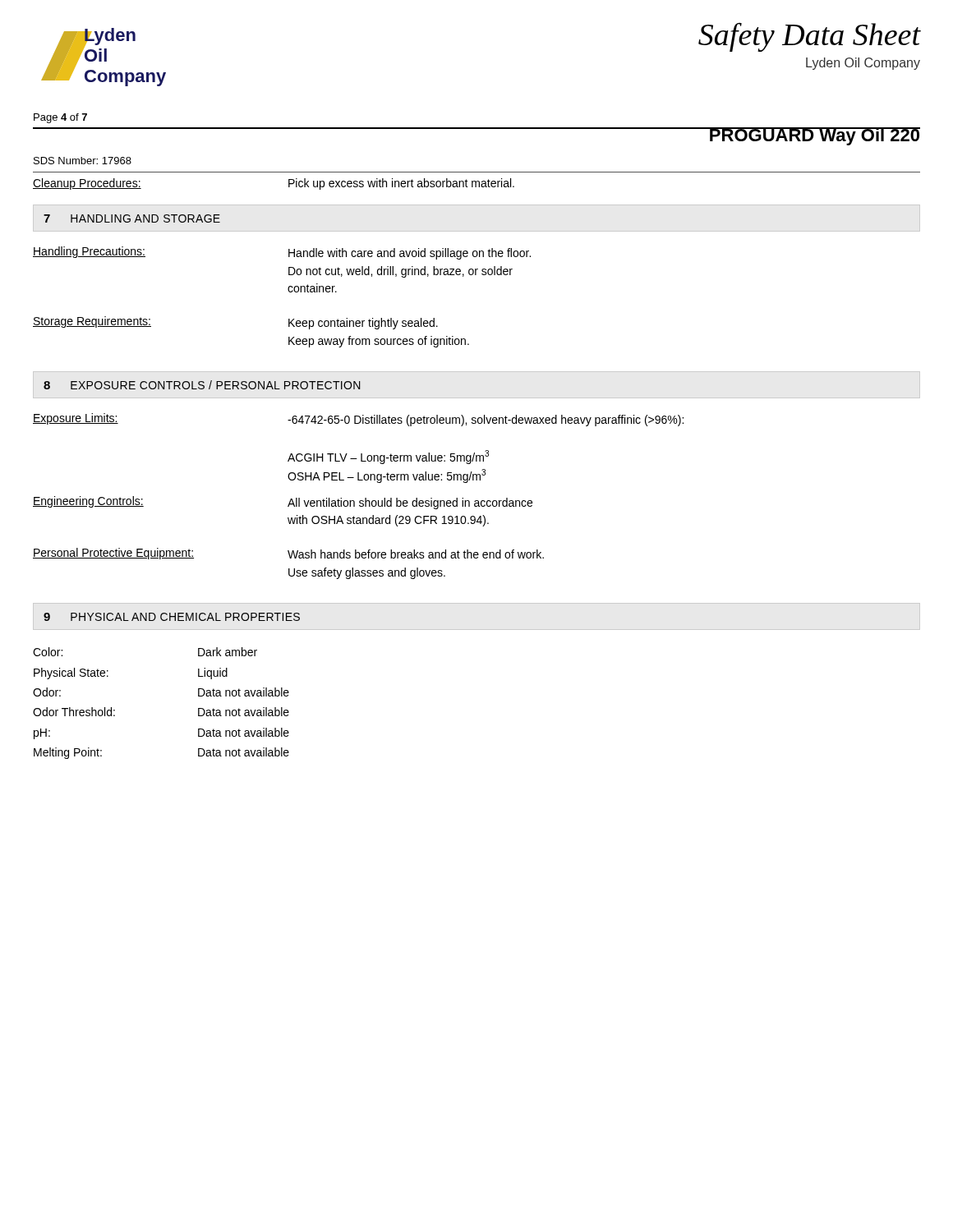Point to the text block starting "Handle with care and"

[410, 271]
